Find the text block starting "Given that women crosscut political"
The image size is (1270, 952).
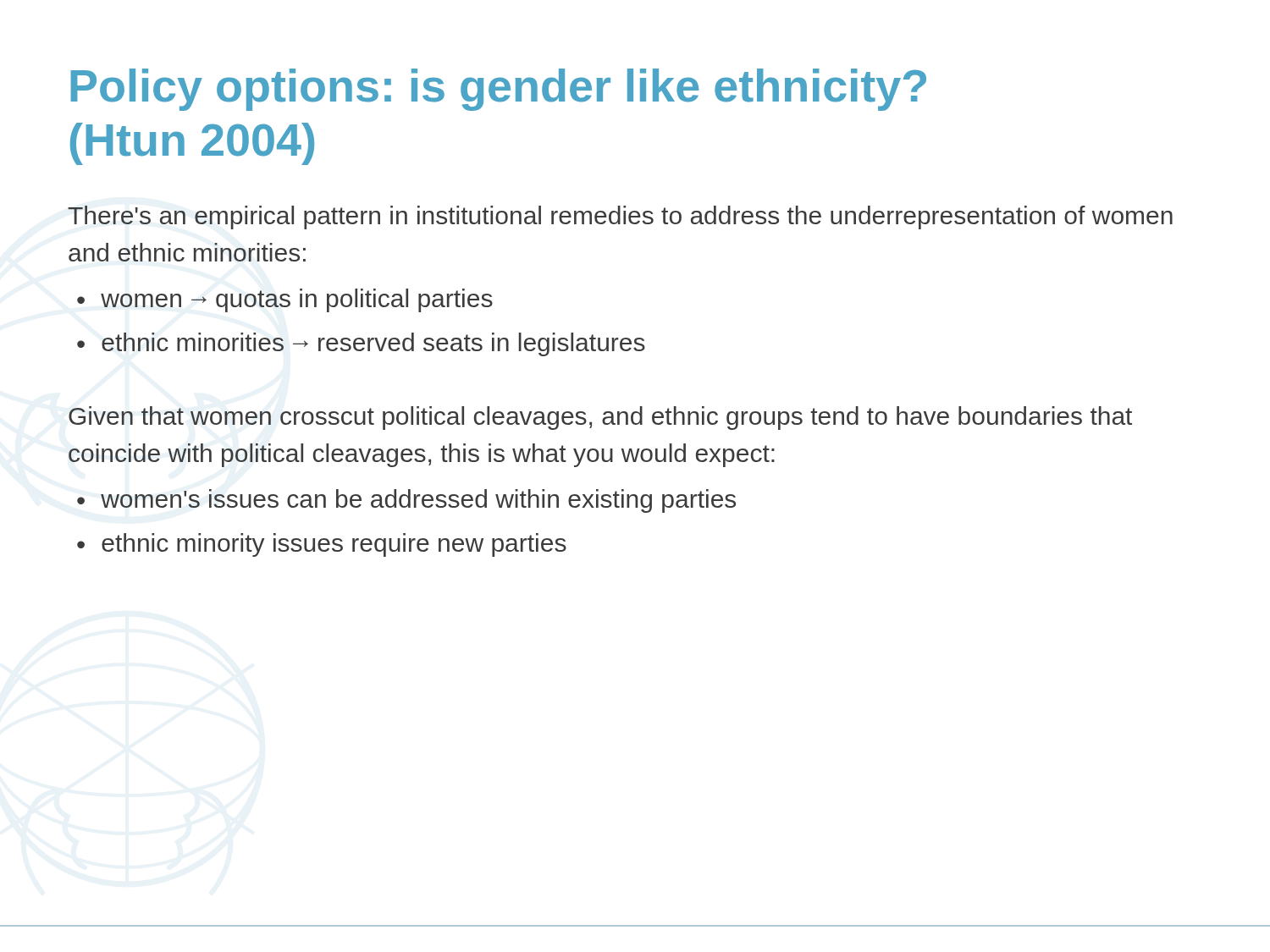tap(600, 435)
